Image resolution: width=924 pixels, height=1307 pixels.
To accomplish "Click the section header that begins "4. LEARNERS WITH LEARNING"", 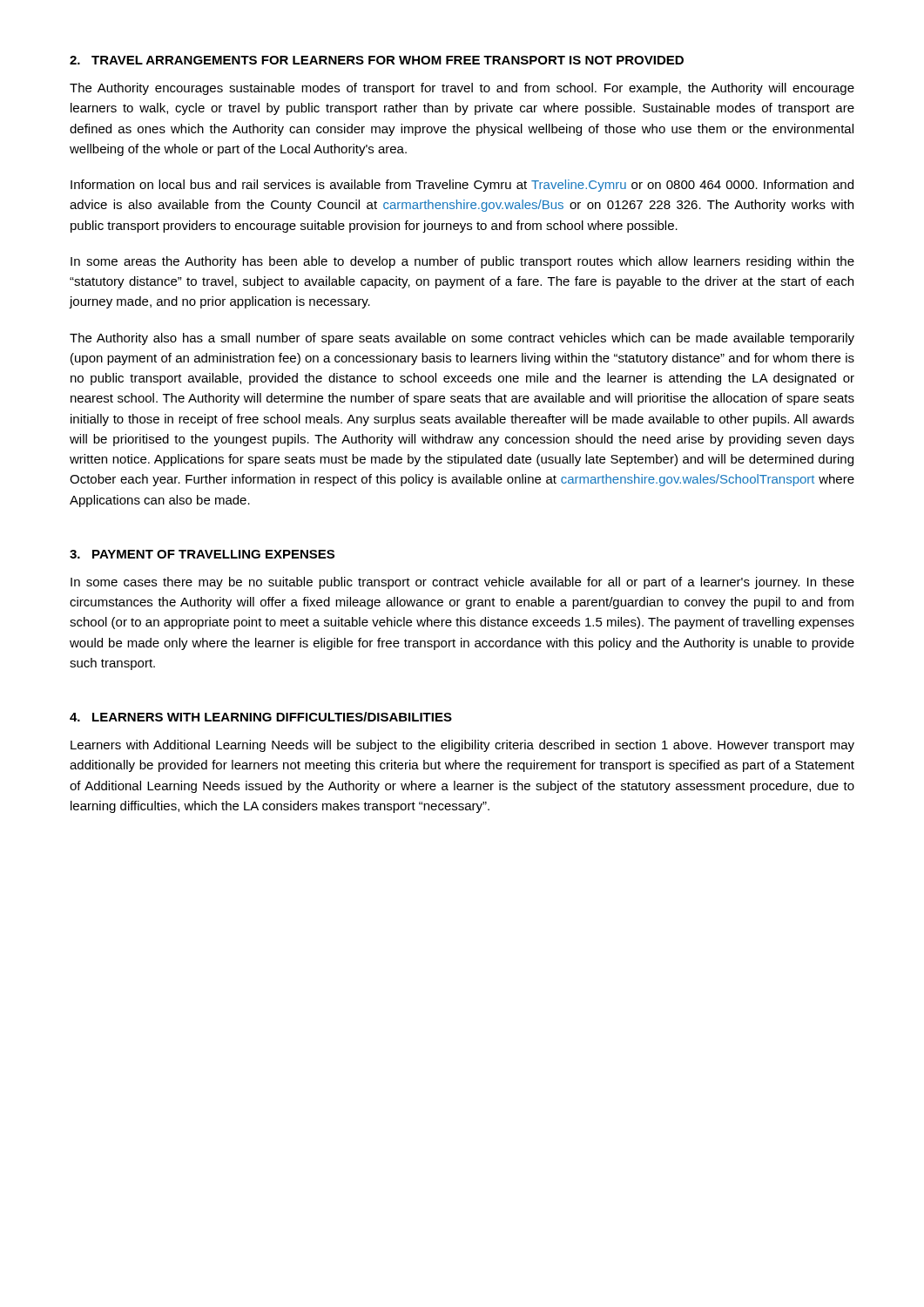I will tap(261, 717).
